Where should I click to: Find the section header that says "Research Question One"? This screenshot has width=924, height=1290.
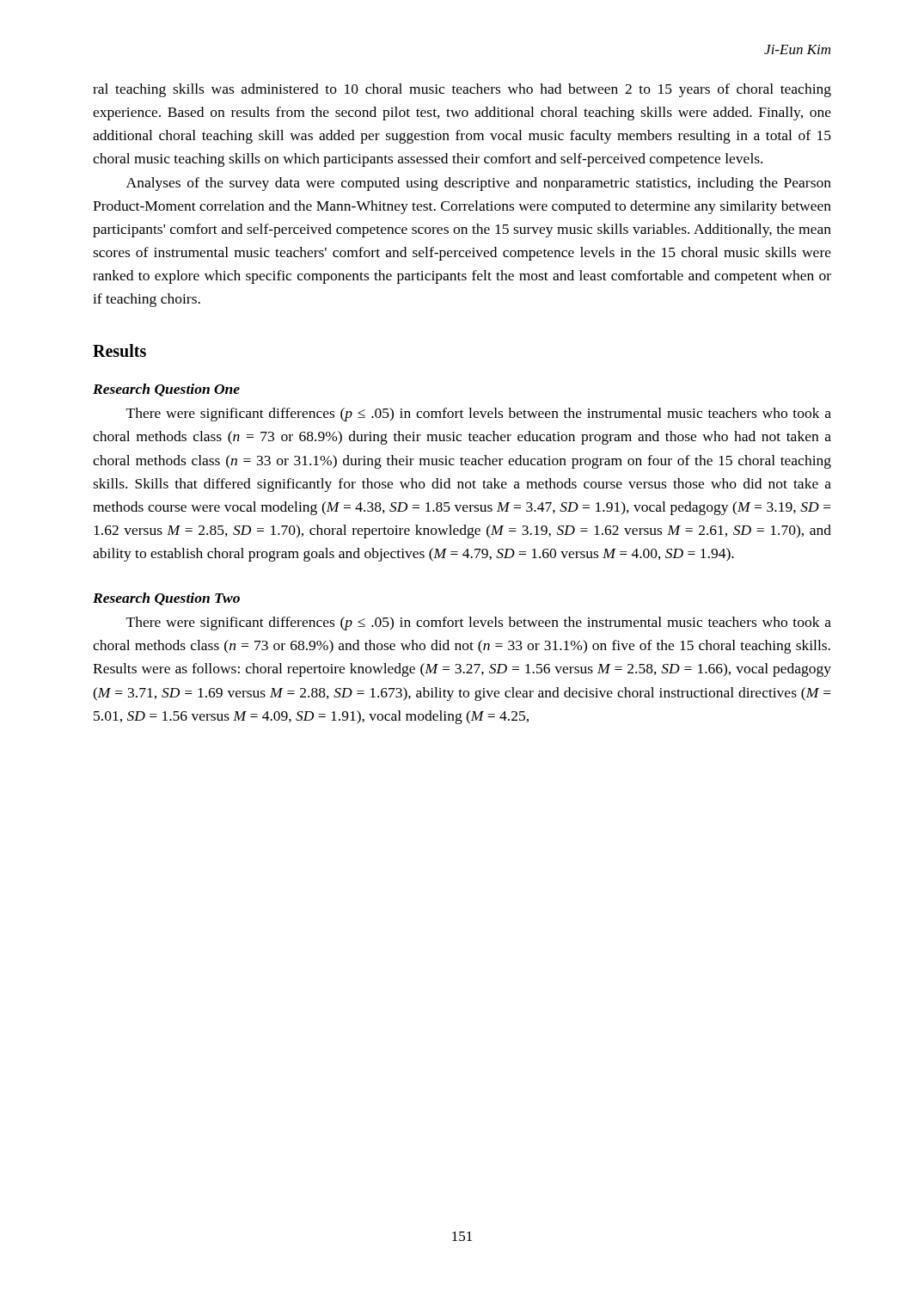point(166,389)
